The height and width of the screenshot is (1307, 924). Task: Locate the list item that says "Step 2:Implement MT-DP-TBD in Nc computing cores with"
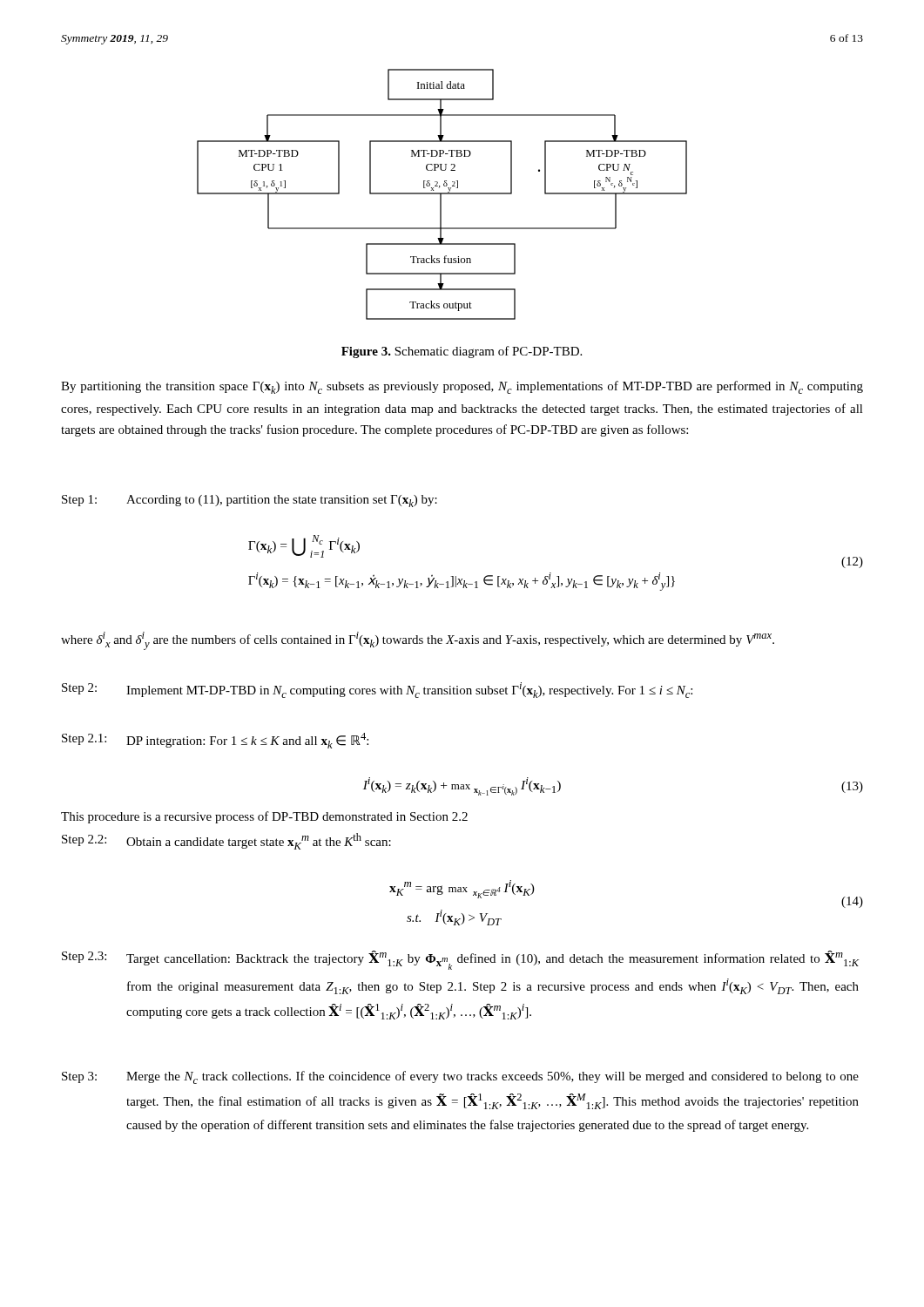click(x=460, y=691)
